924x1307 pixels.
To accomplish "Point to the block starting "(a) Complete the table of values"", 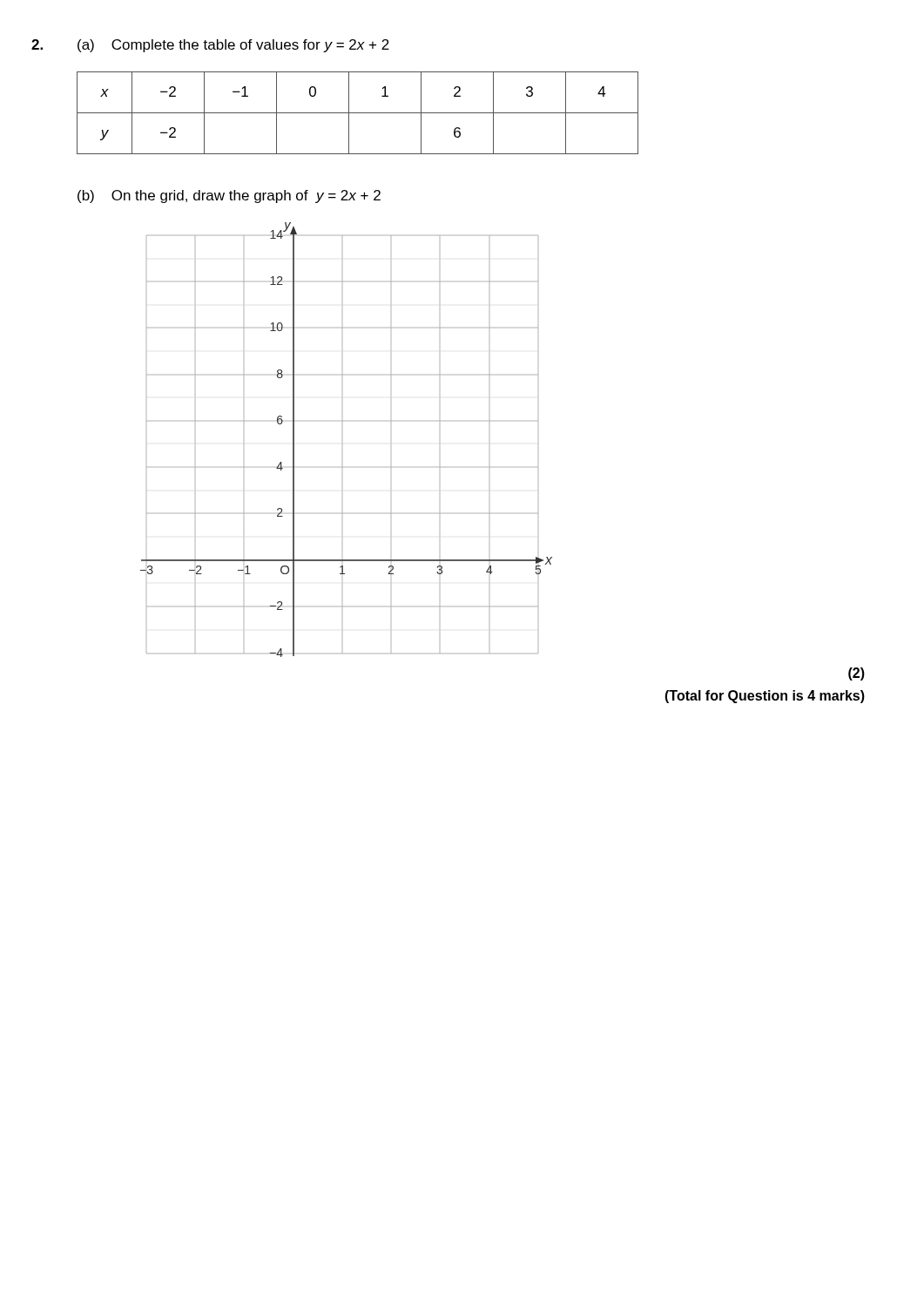I will pos(233,45).
